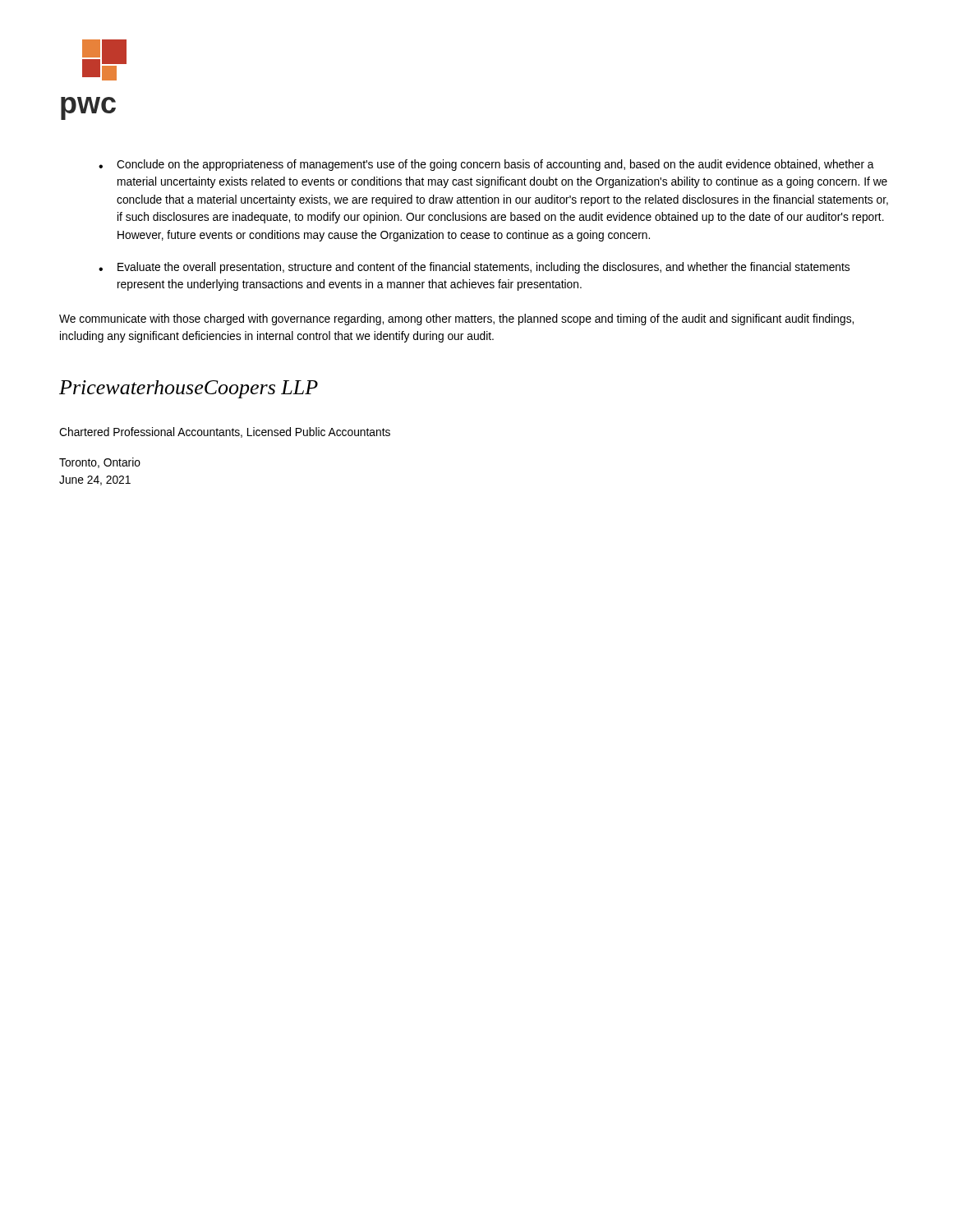Click on the illustration
Viewport: 953px width, 1232px height.
476,388
